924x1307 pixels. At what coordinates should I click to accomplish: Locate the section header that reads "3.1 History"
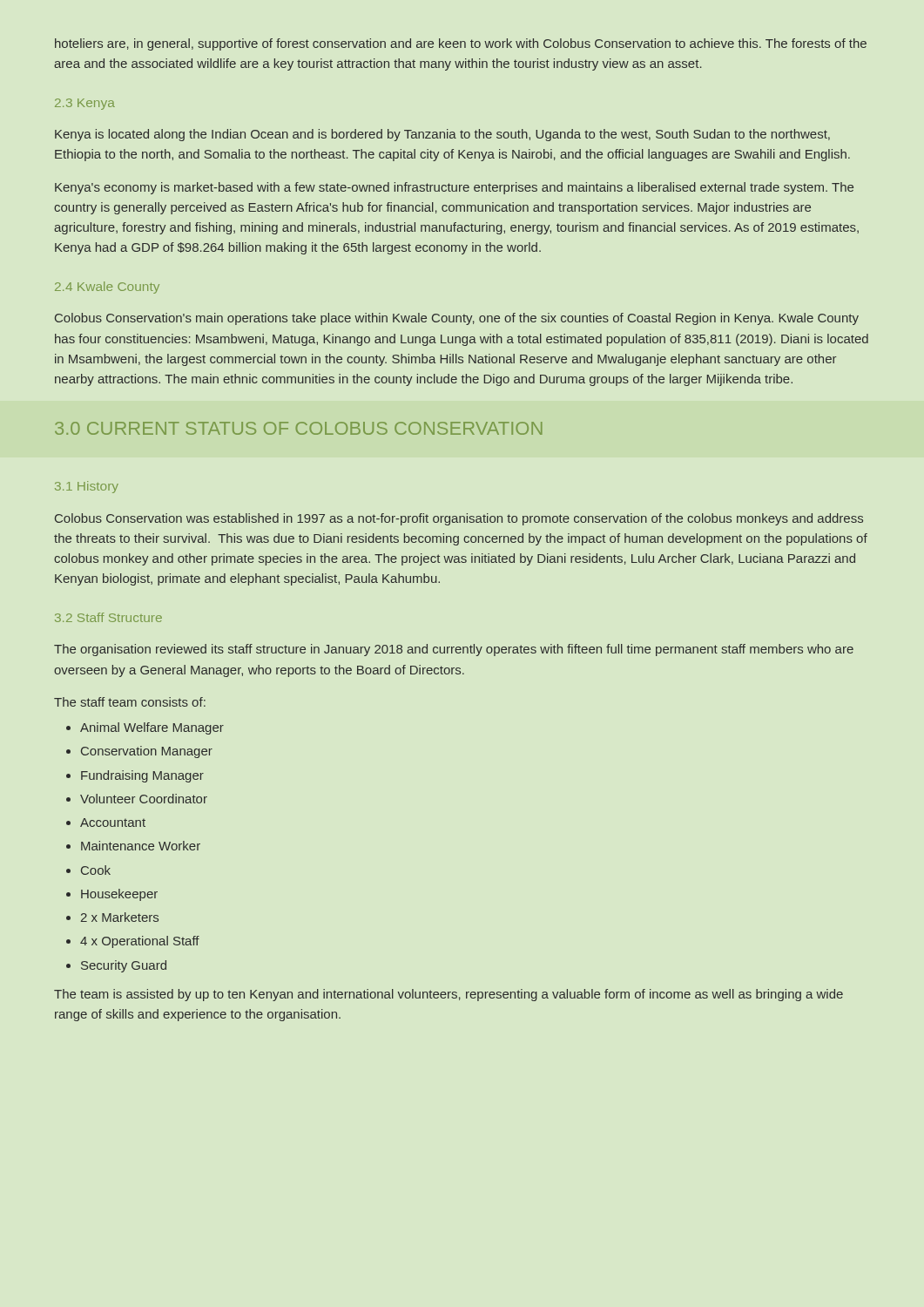tap(86, 486)
